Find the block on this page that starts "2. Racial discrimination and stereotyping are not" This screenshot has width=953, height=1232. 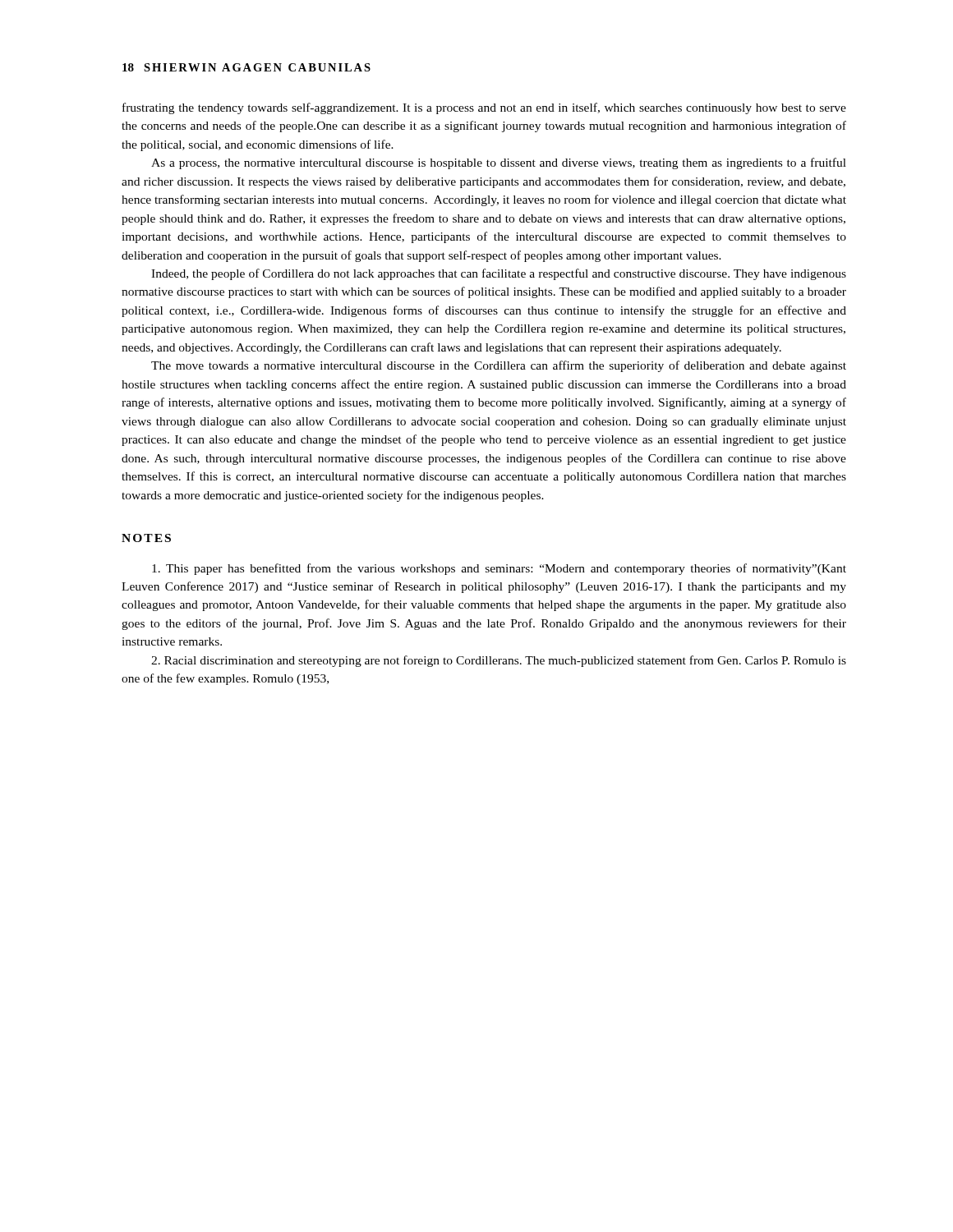click(x=484, y=670)
